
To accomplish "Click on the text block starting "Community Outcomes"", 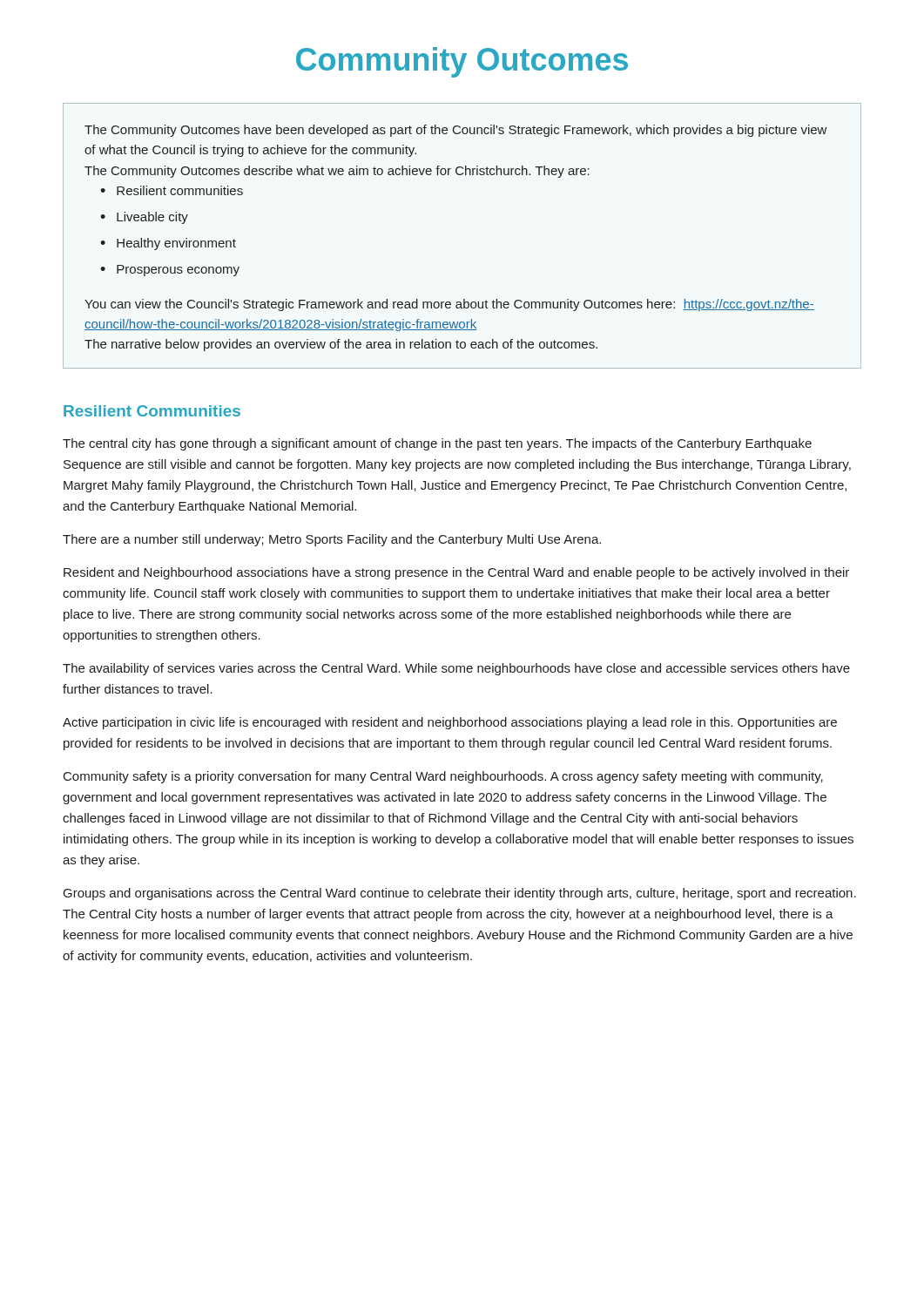I will 462,60.
